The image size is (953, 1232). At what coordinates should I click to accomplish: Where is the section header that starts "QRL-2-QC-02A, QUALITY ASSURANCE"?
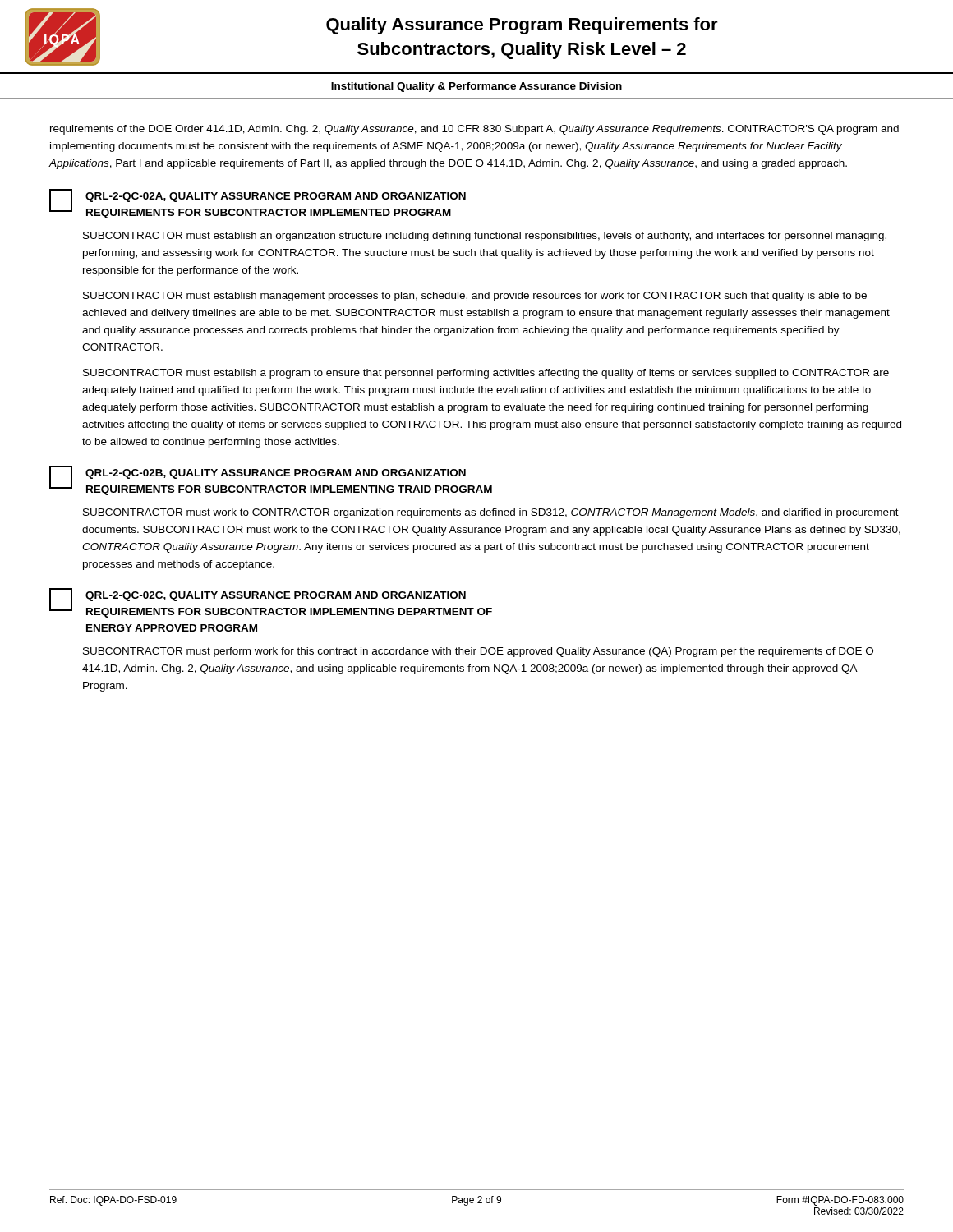pyautogui.click(x=276, y=204)
